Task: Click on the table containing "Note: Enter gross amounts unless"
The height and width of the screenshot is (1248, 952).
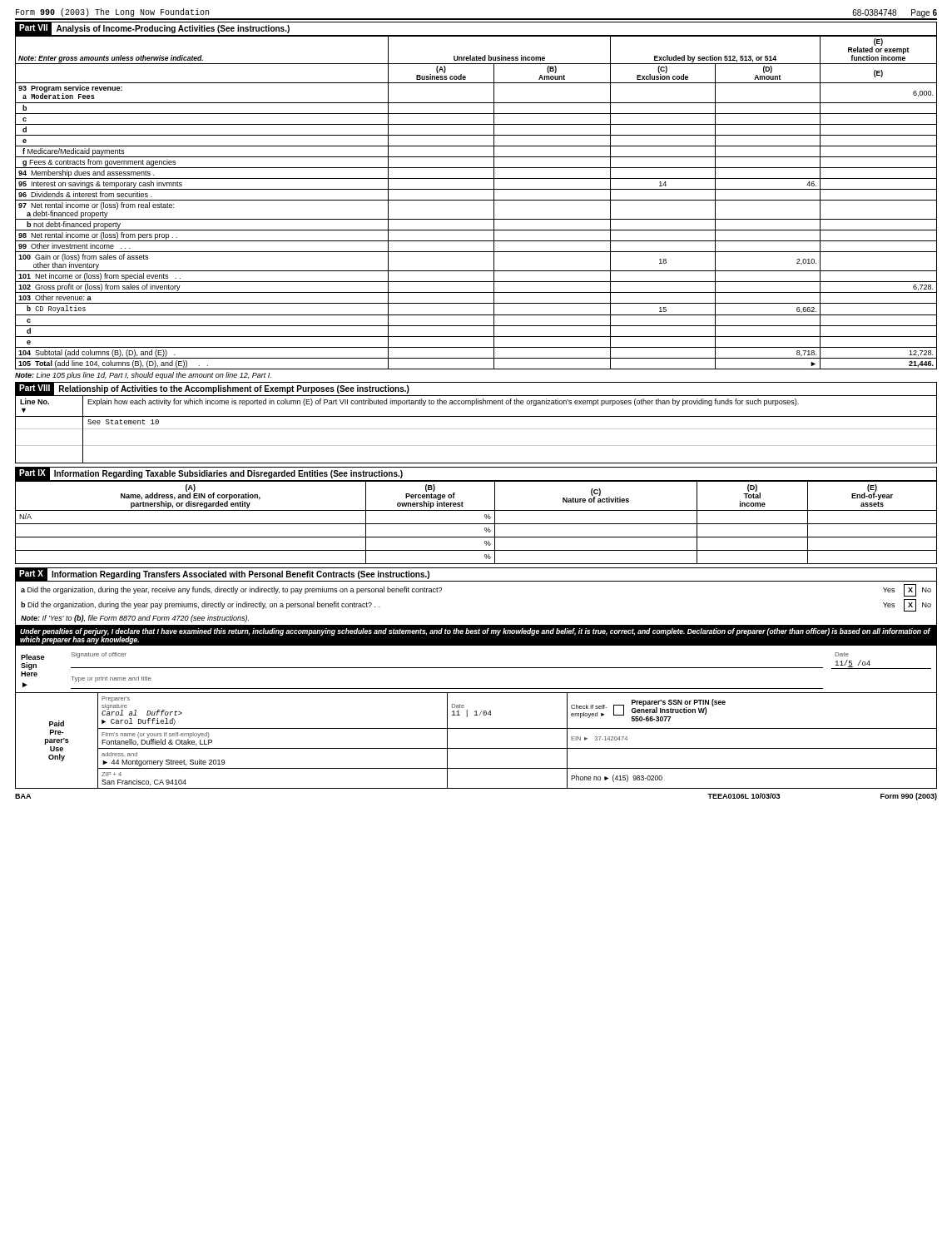Action: [x=476, y=203]
